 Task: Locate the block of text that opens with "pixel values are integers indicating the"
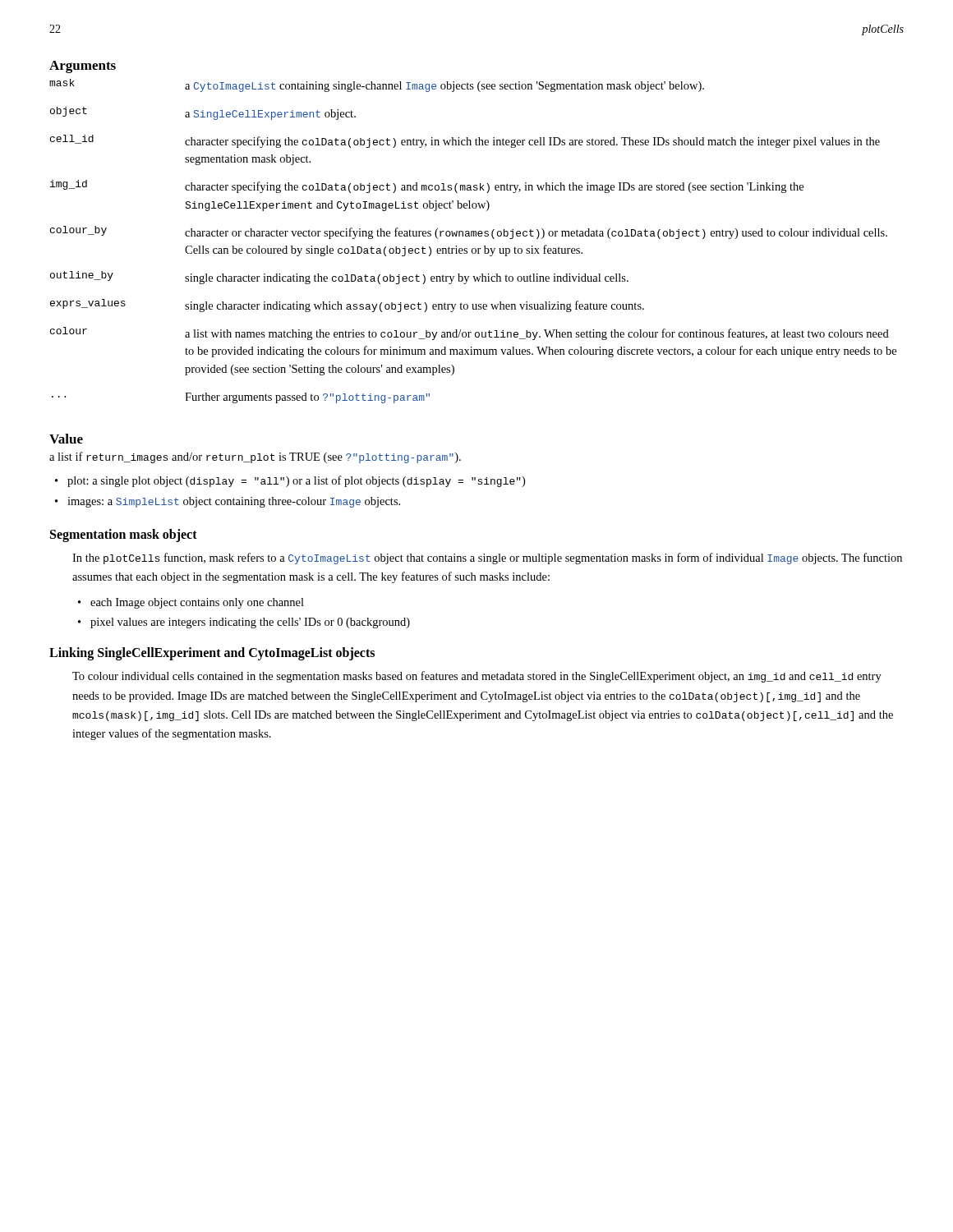pos(250,622)
